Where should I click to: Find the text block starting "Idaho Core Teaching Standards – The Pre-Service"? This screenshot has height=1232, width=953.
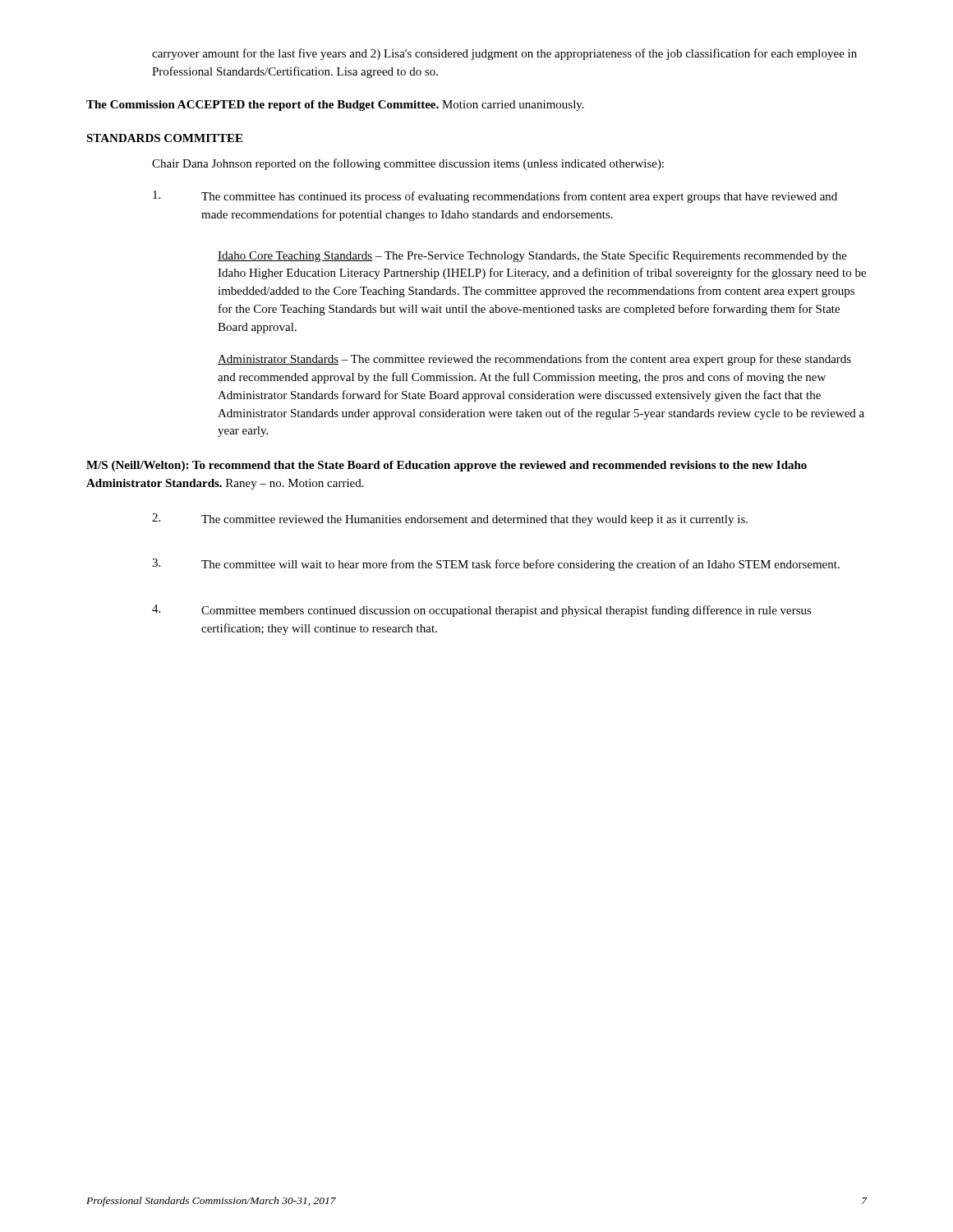click(542, 291)
